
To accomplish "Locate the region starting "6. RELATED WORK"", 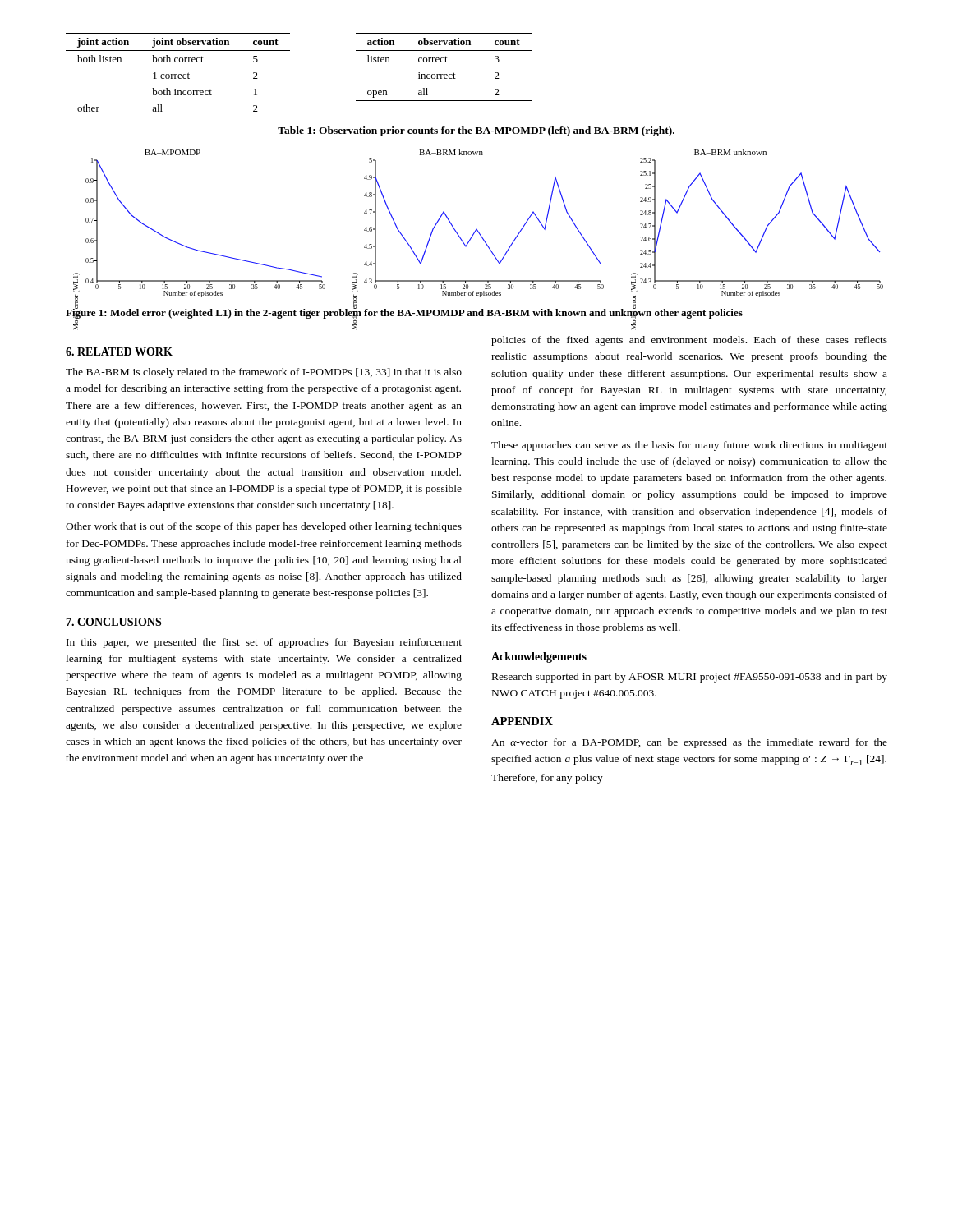I will point(119,352).
